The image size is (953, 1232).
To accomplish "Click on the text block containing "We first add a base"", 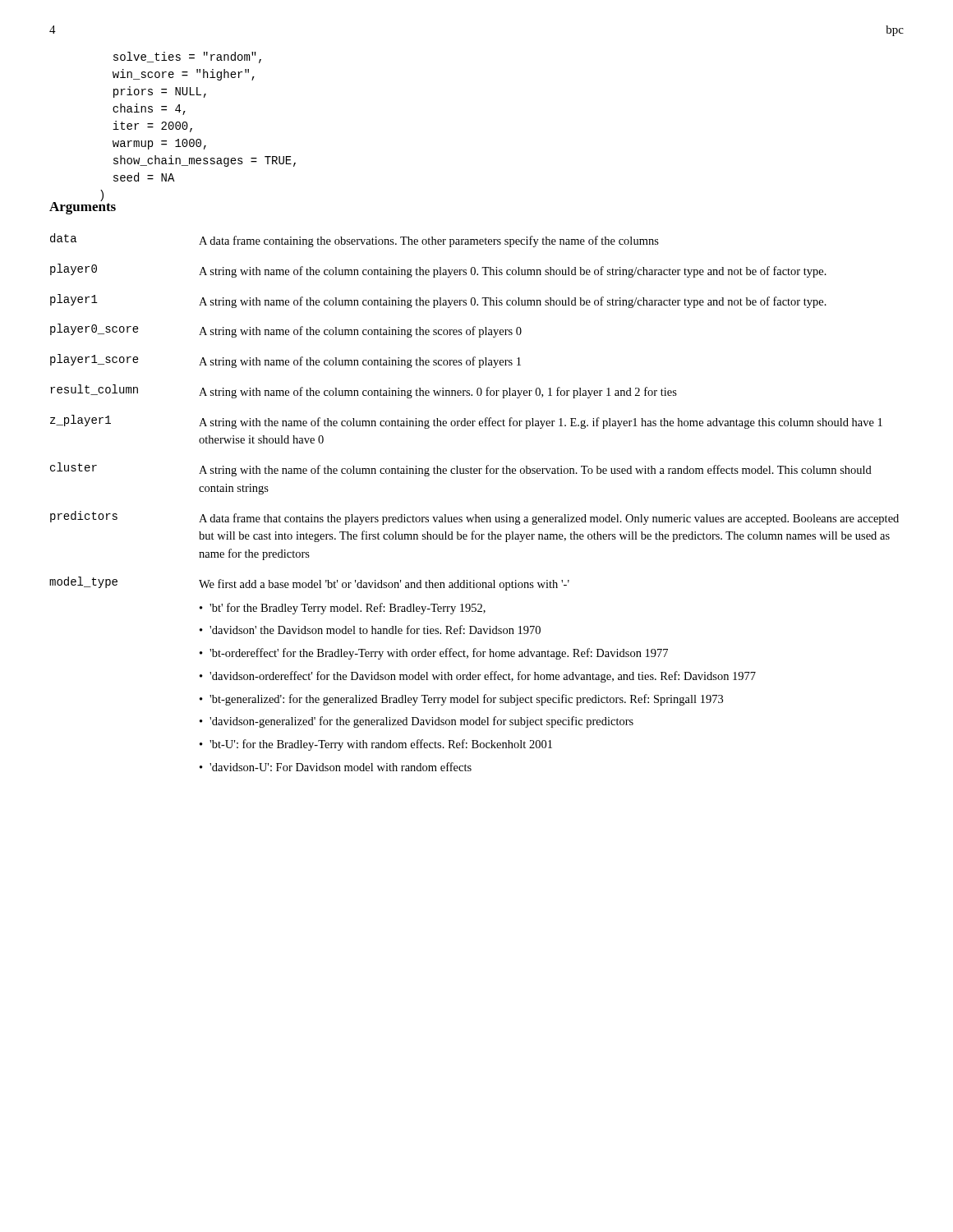I will (551, 678).
